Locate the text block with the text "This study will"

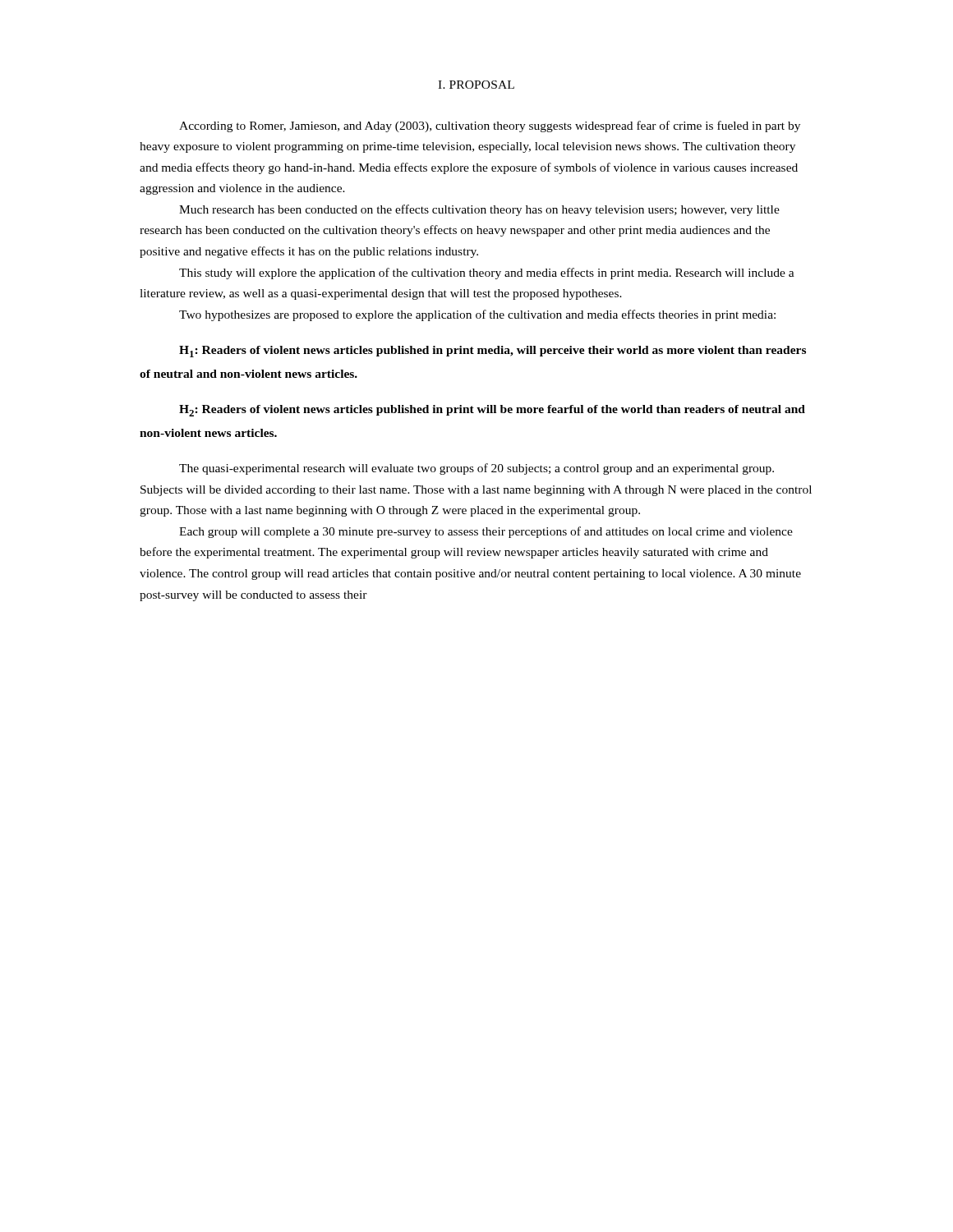(467, 282)
